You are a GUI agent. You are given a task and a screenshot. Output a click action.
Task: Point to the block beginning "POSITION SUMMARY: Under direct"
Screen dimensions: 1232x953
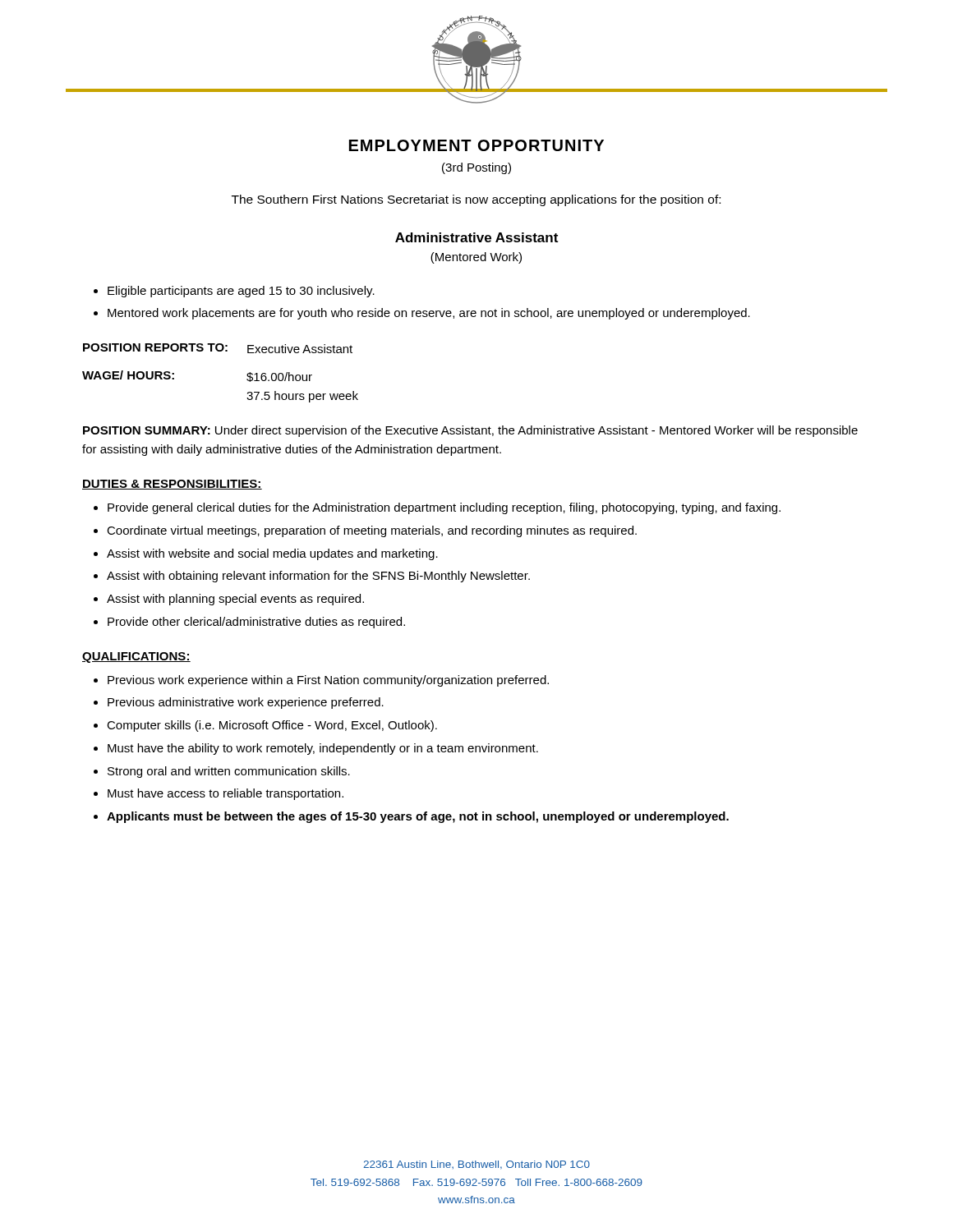470,439
